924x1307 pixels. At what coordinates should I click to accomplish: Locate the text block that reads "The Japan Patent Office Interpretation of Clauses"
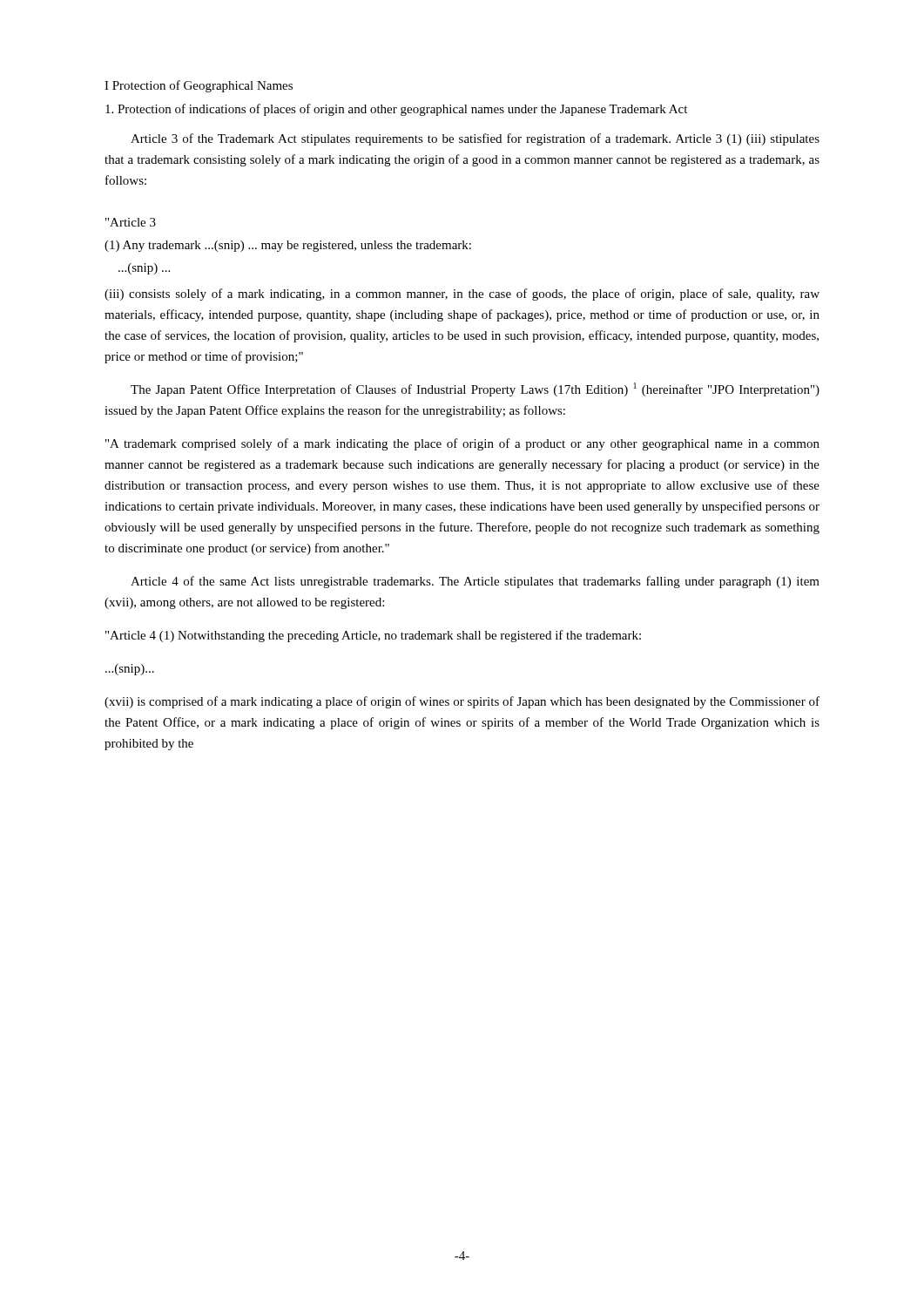tap(462, 399)
